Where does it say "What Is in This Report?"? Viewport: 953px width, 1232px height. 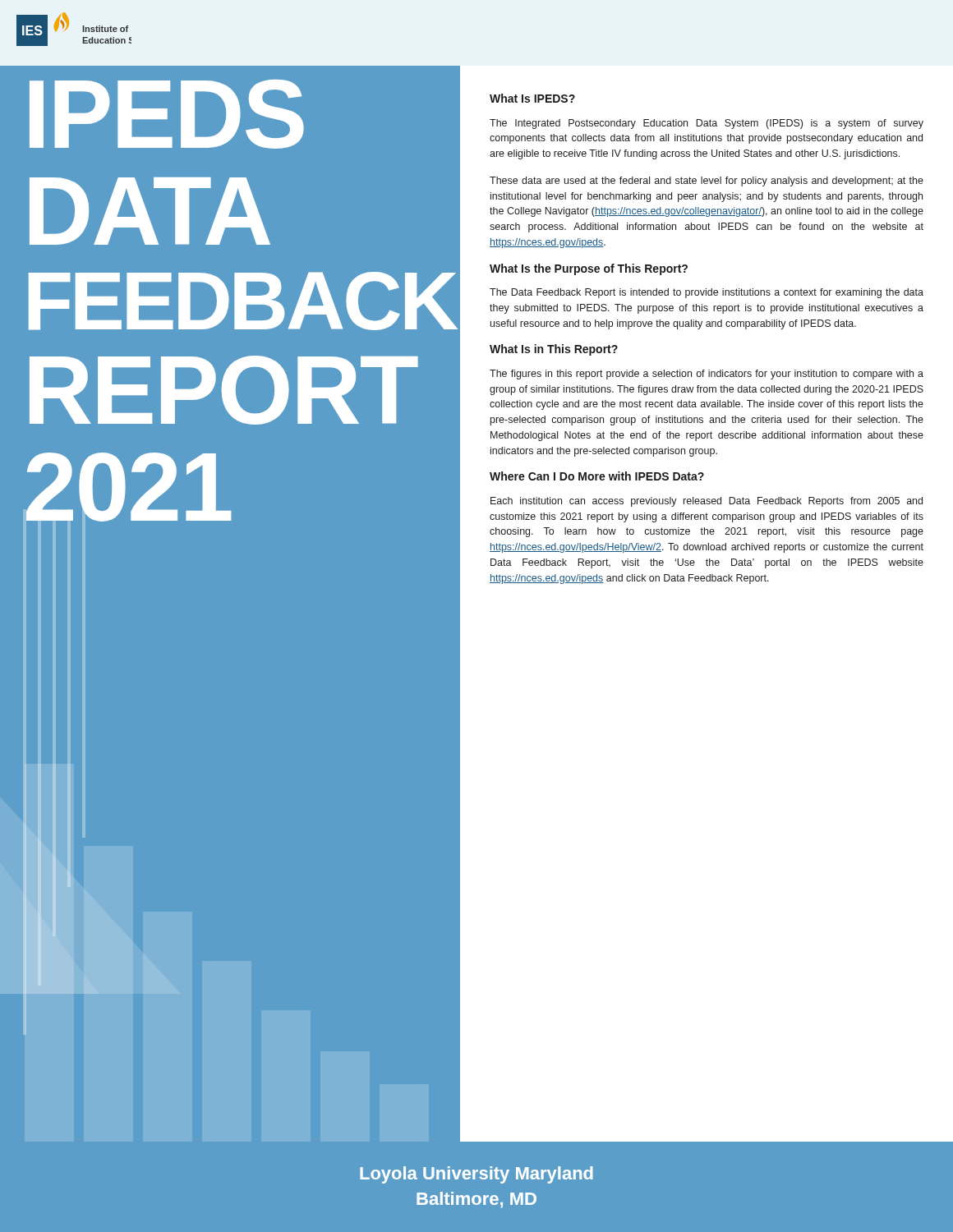tap(554, 350)
